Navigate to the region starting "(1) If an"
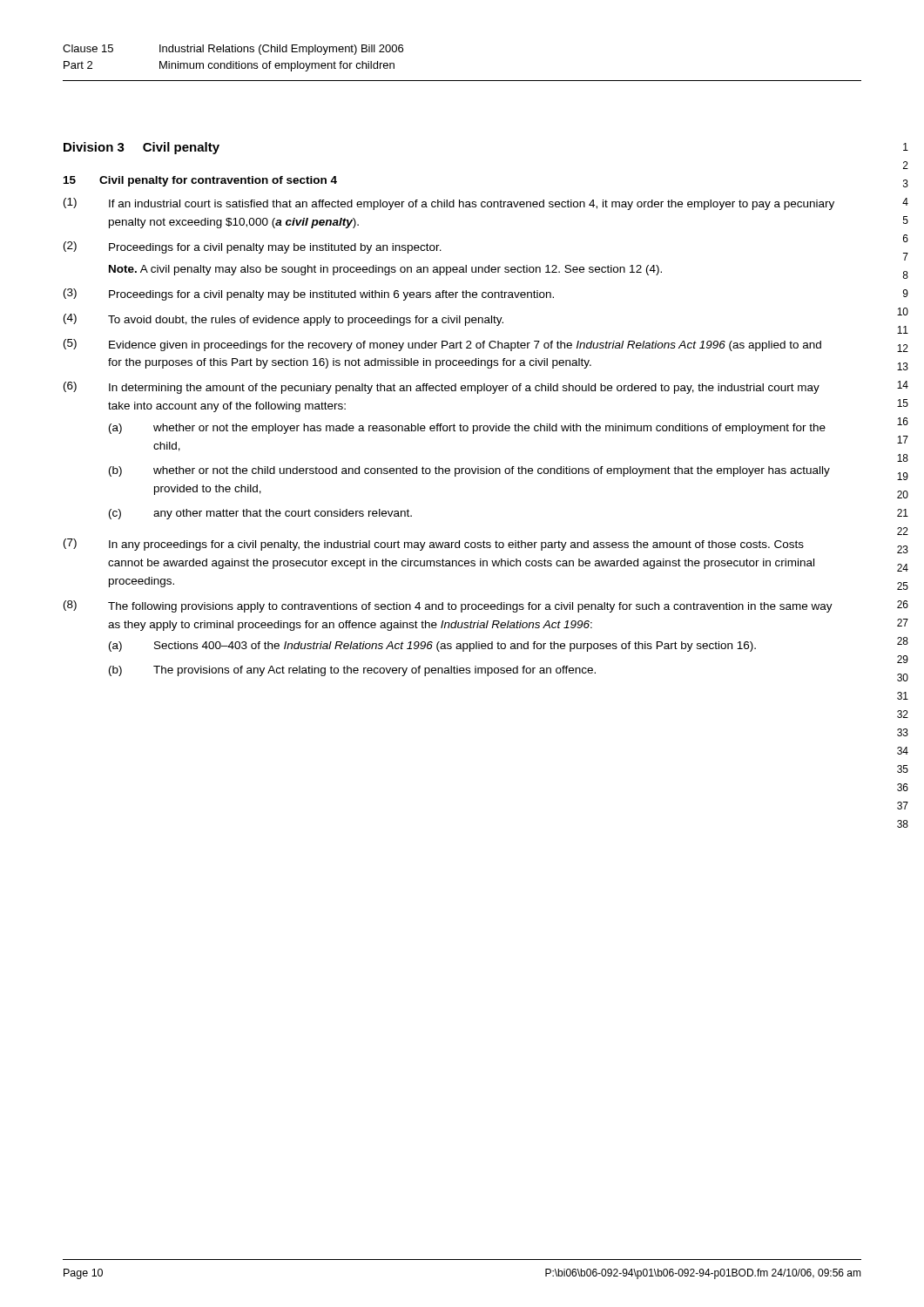This screenshot has width=924, height=1307. pyautogui.click(x=450, y=213)
